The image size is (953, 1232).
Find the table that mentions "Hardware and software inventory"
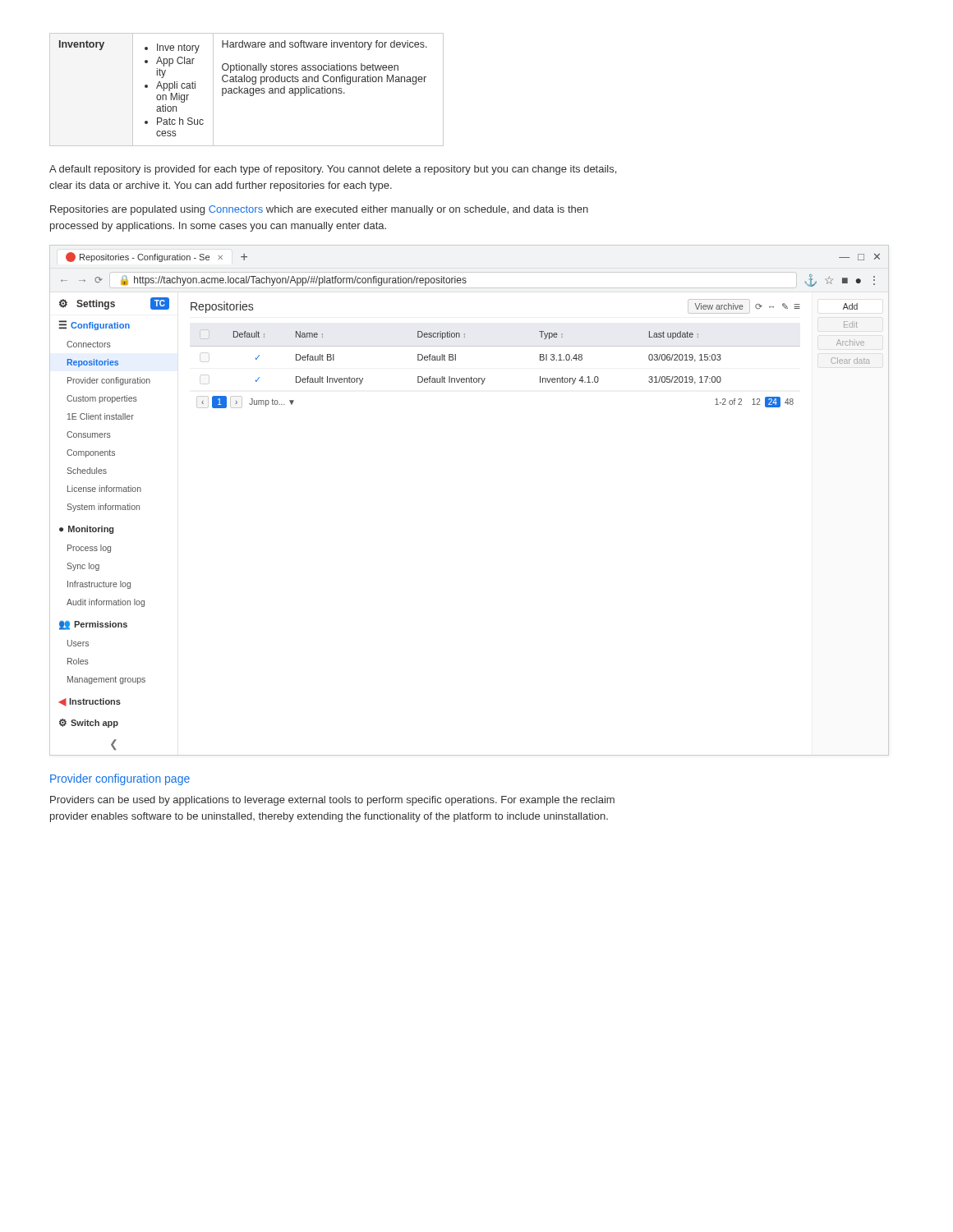[476, 90]
